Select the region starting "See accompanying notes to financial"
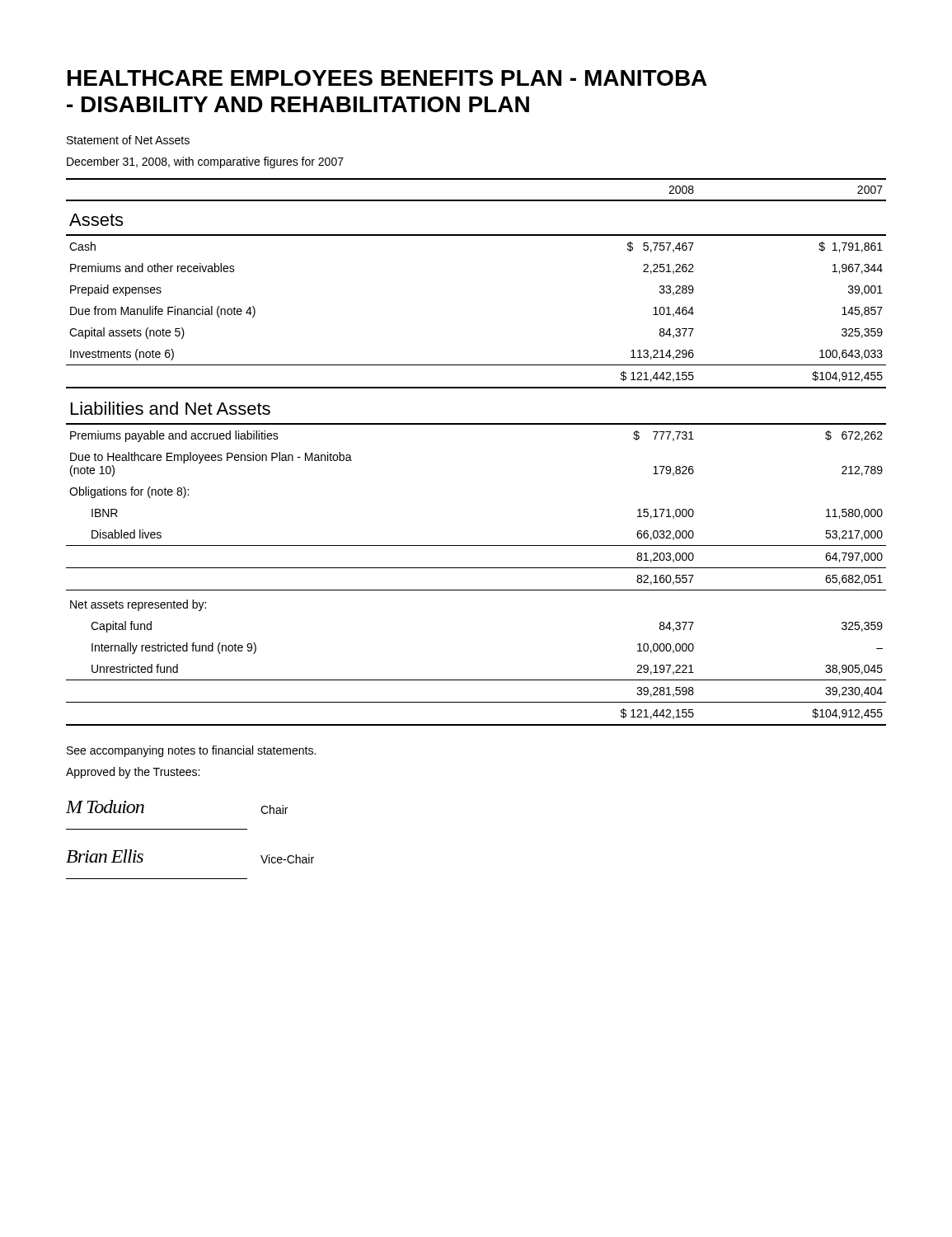This screenshot has height=1237, width=952. (x=191, y=750)
